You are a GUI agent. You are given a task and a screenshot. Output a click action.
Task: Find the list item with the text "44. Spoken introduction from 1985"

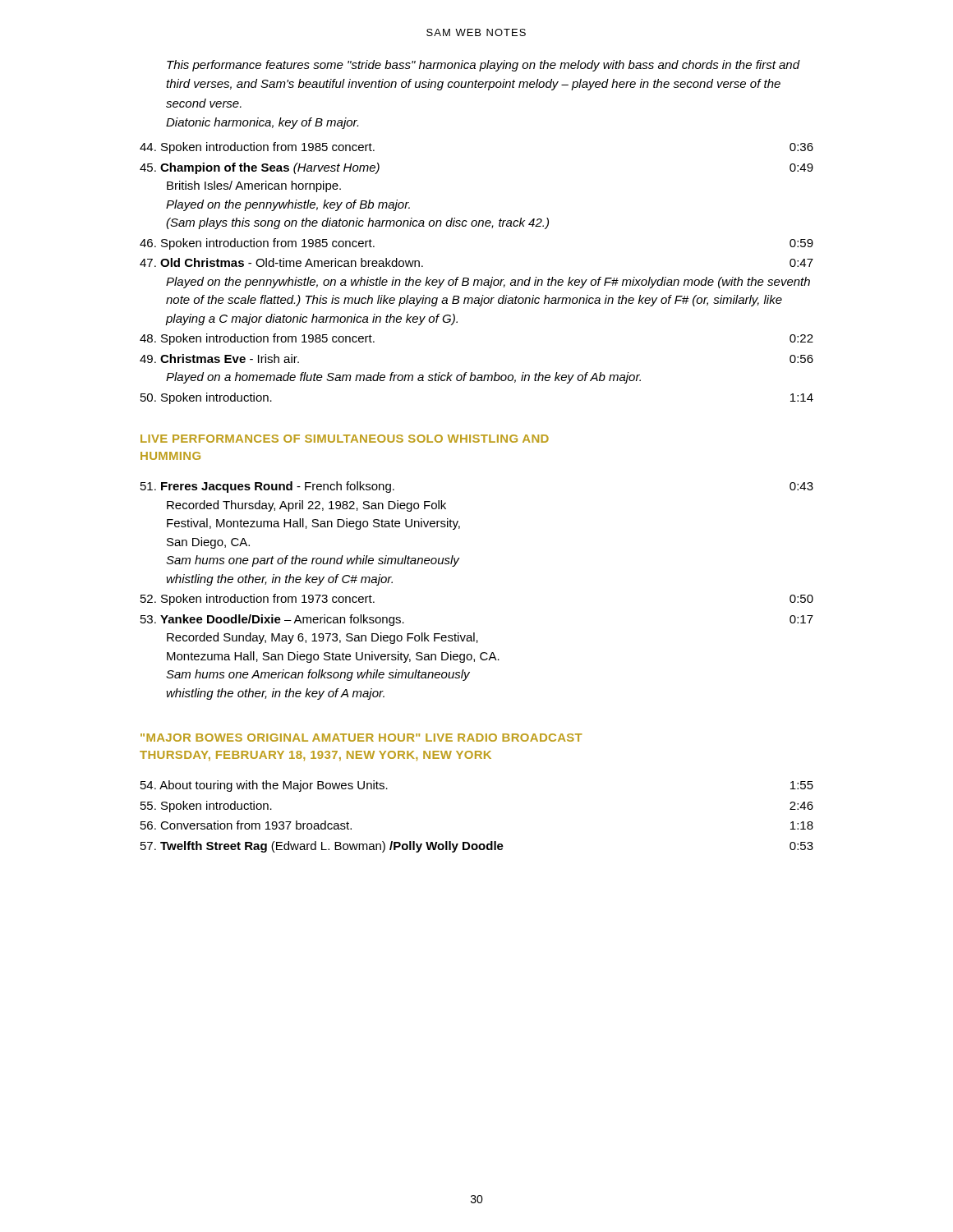pos(258,147)
